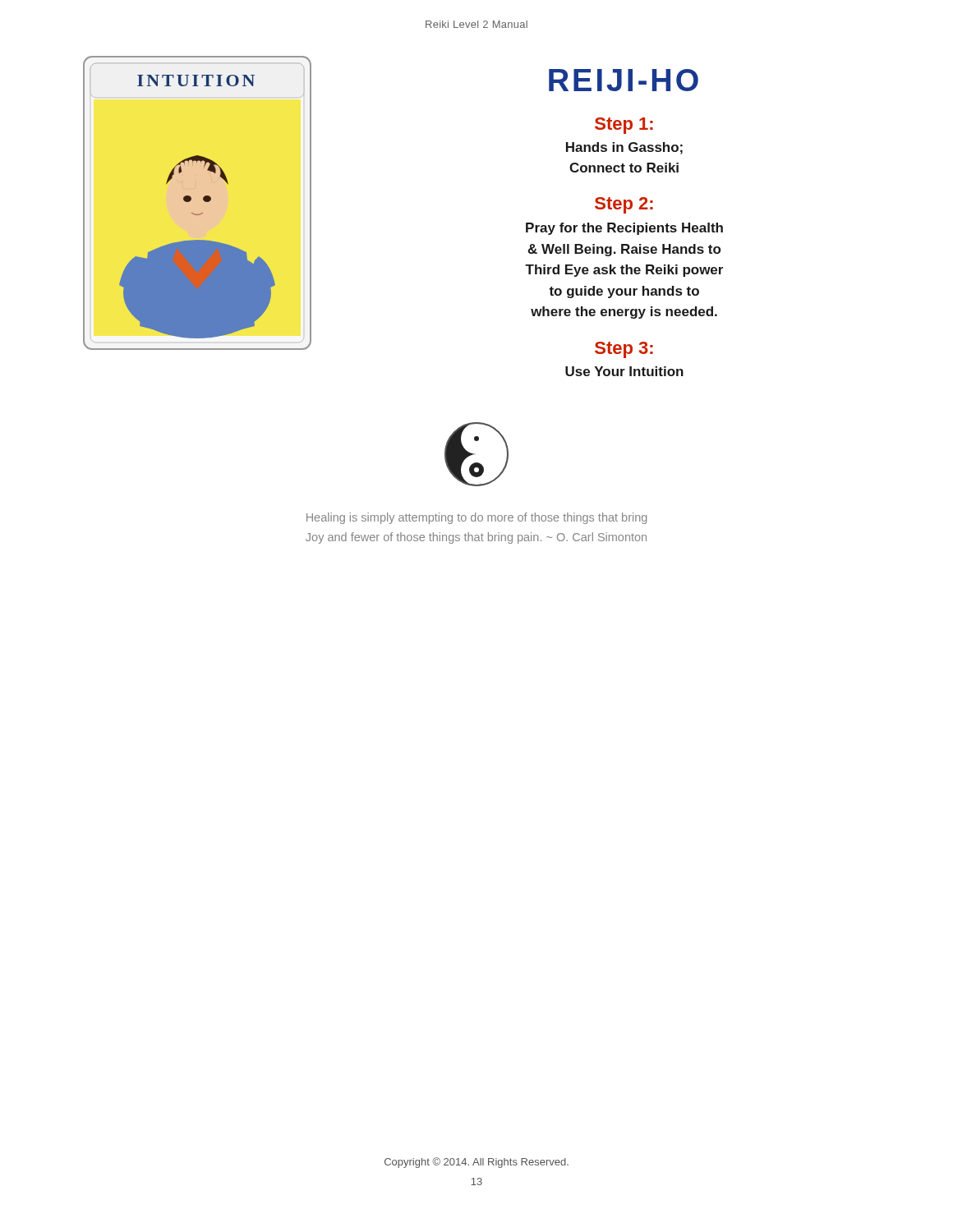Locate the text block starting "Healing is simply"
This screenshot has height=1232, width=953.
(476, 527)
